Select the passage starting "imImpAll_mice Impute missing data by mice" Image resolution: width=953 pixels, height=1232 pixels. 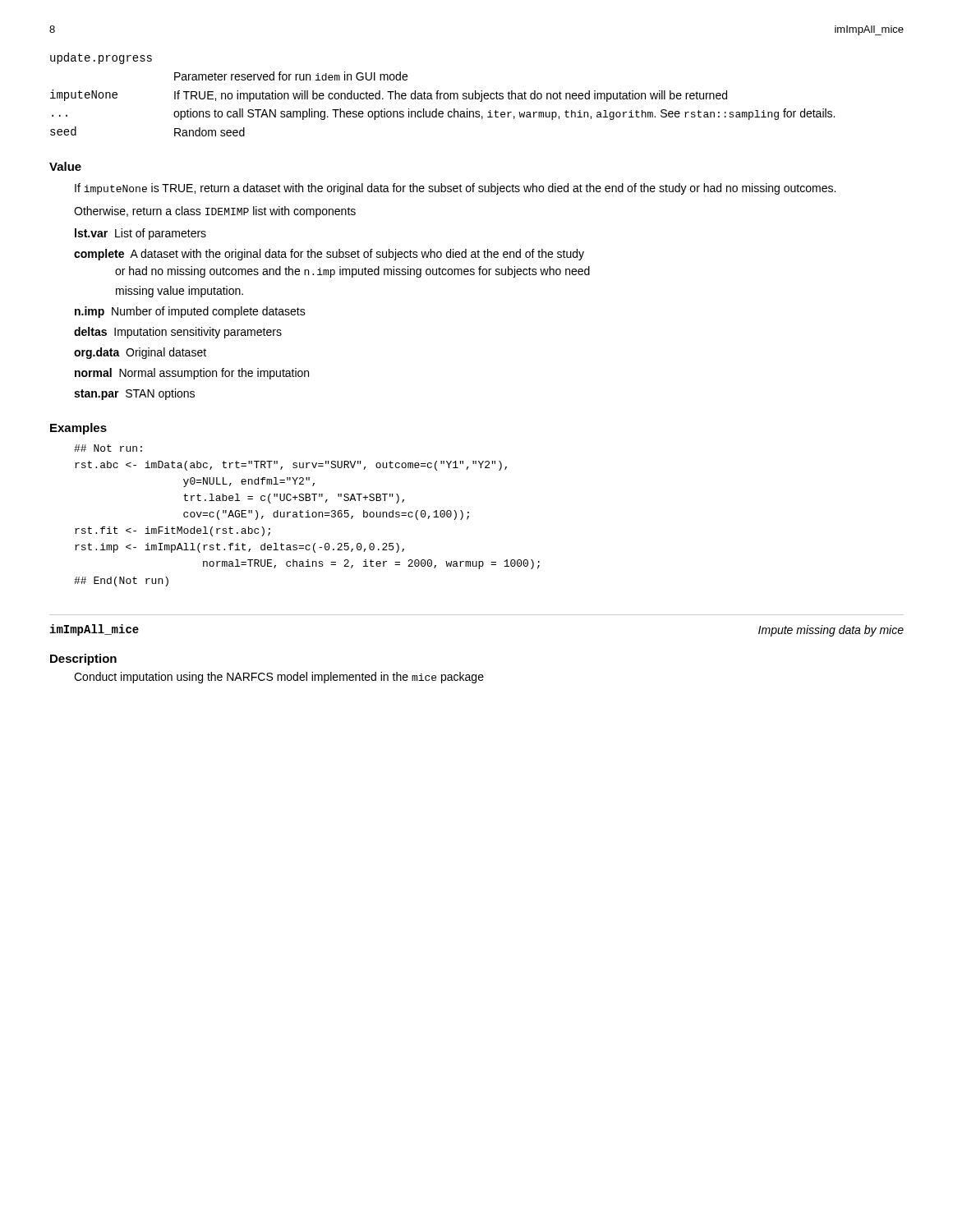pyautogui.click(x=97, y=632)
